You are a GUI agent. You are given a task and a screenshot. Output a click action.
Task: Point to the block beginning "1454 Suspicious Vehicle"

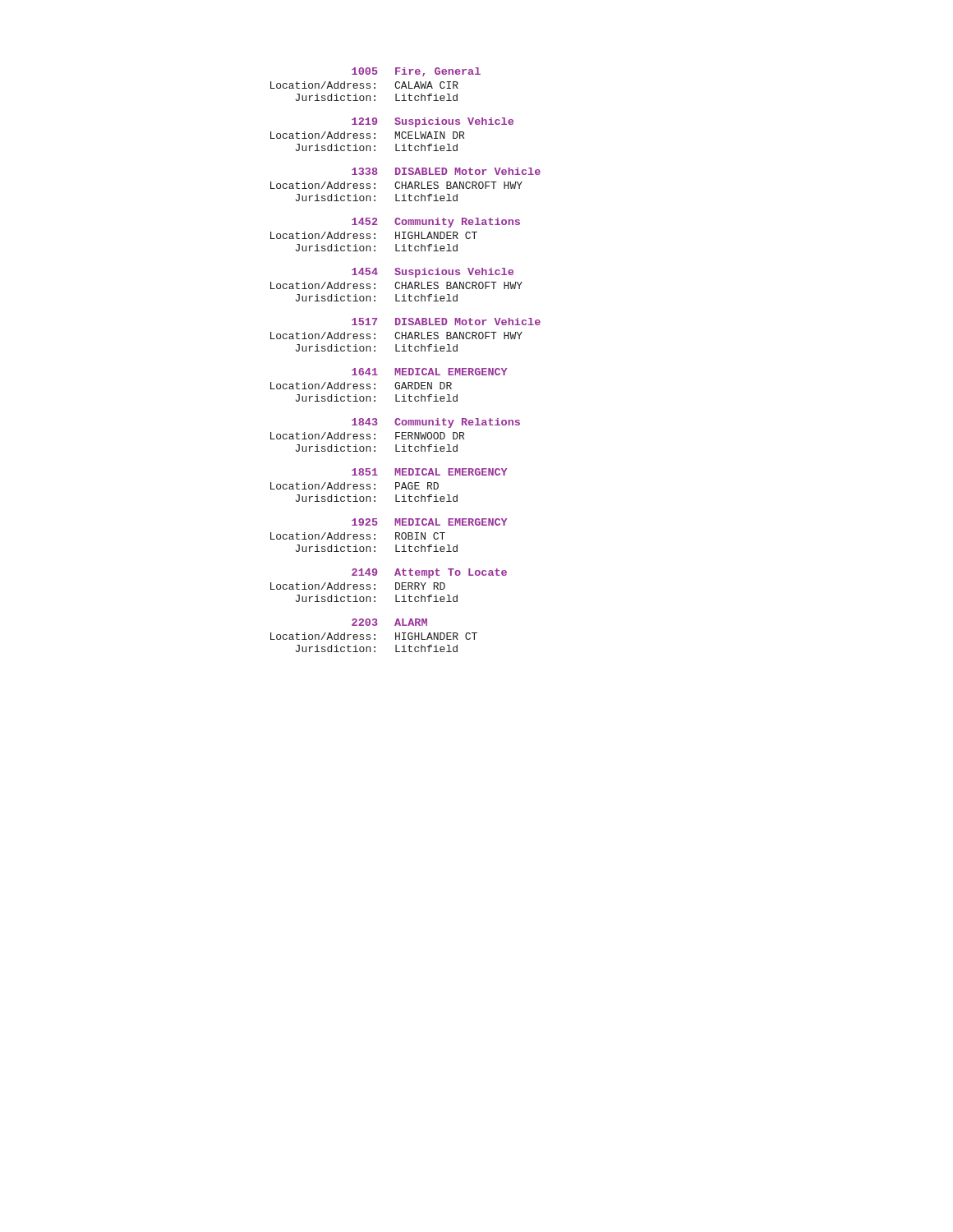pyautogui.click(x=476, y=285)
